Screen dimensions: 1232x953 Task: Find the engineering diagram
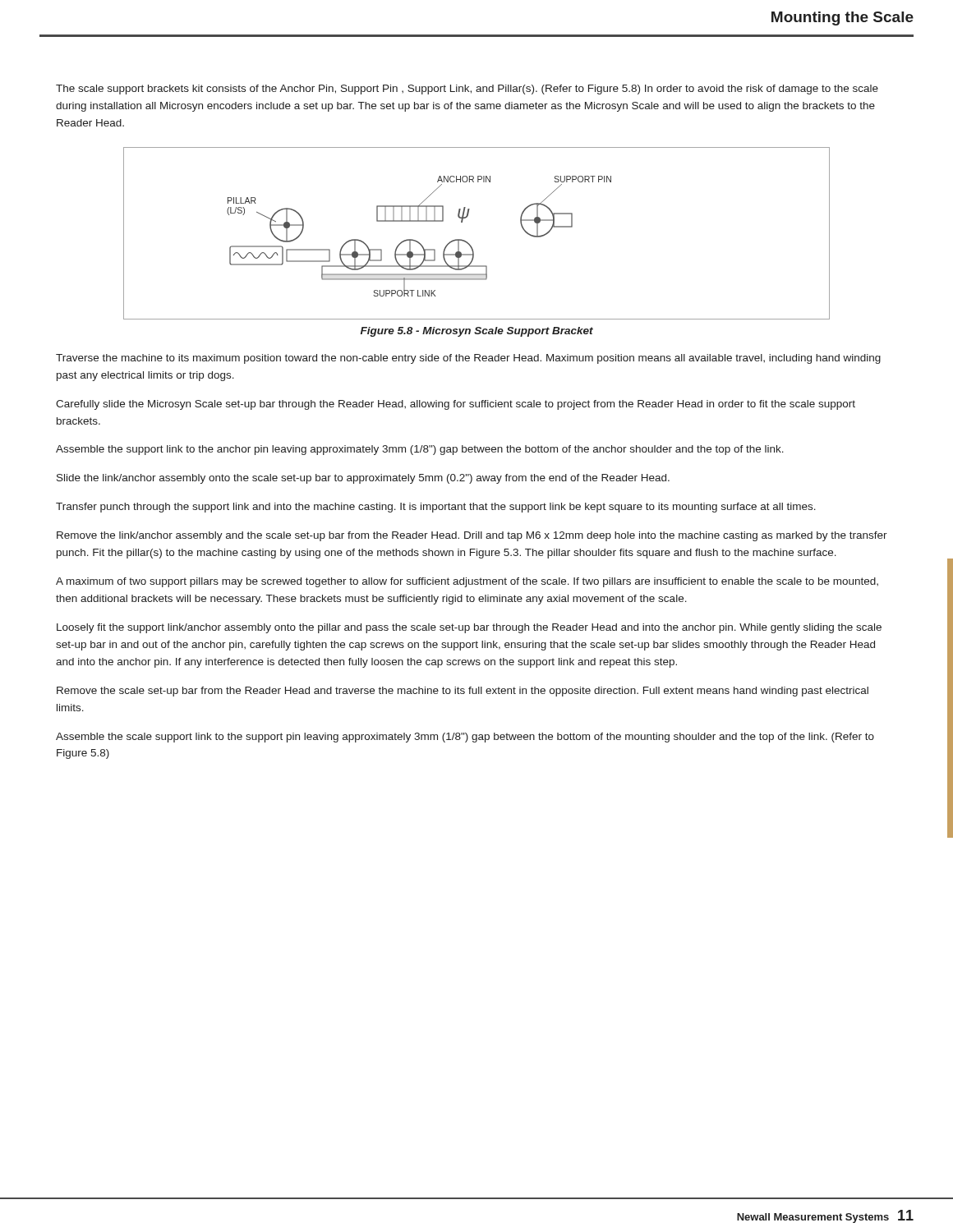tap(476, 233)
